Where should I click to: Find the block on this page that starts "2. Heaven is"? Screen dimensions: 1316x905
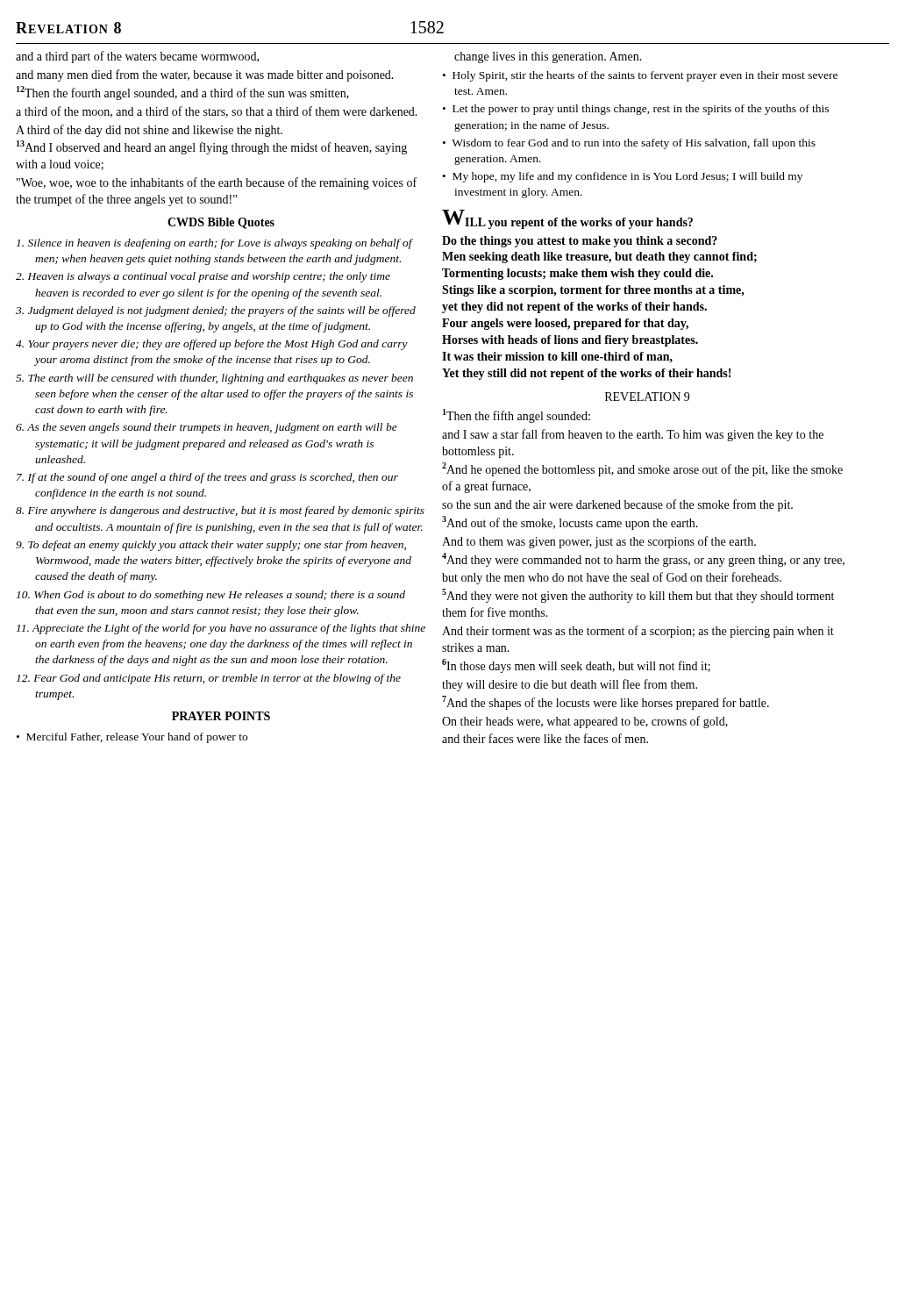pos(203,284)
